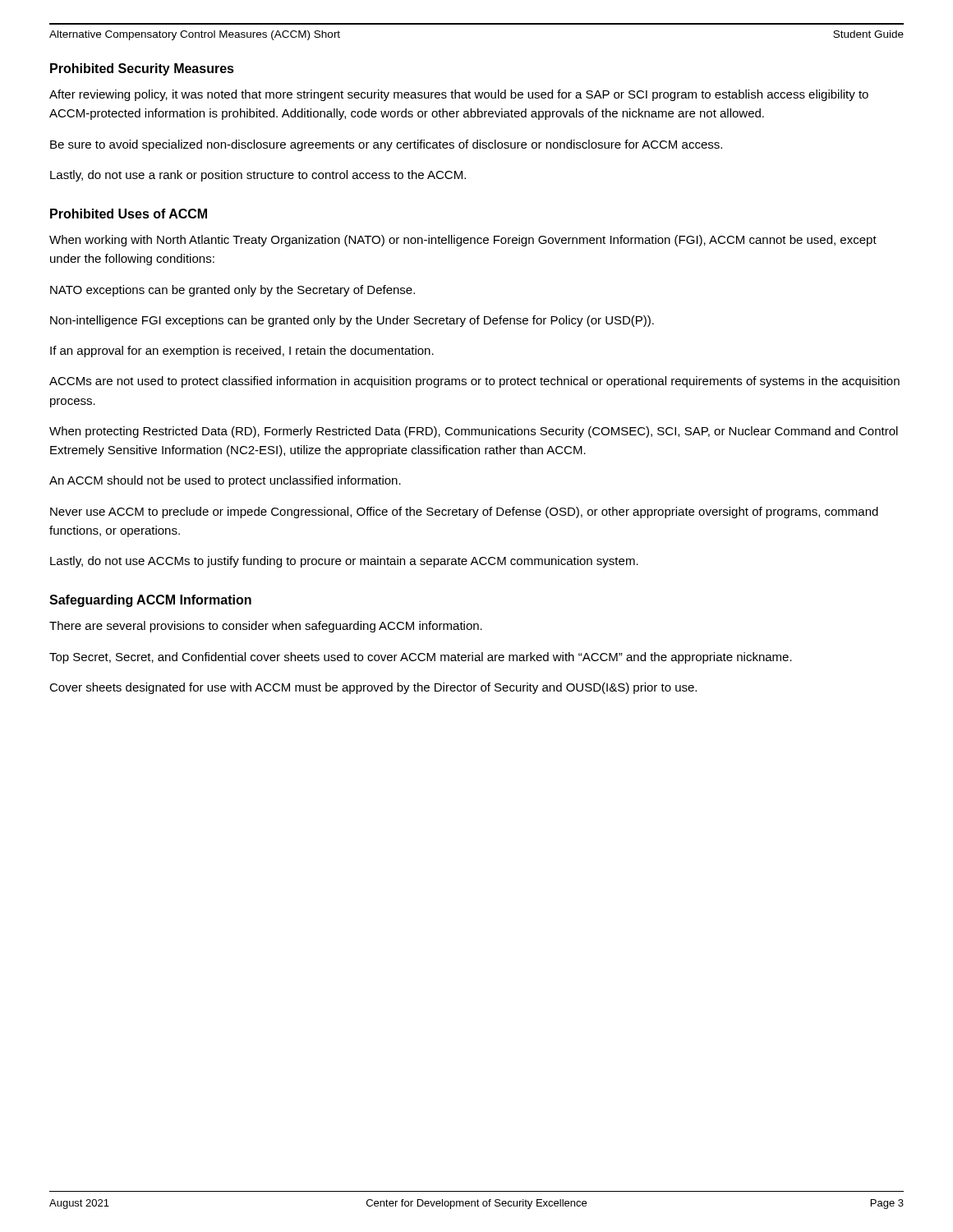The image size is (953, 1232).
Task: Click the passage that begins "When protecting Restricted Data"
Action: pyautogui.click(x=474, y=440)
